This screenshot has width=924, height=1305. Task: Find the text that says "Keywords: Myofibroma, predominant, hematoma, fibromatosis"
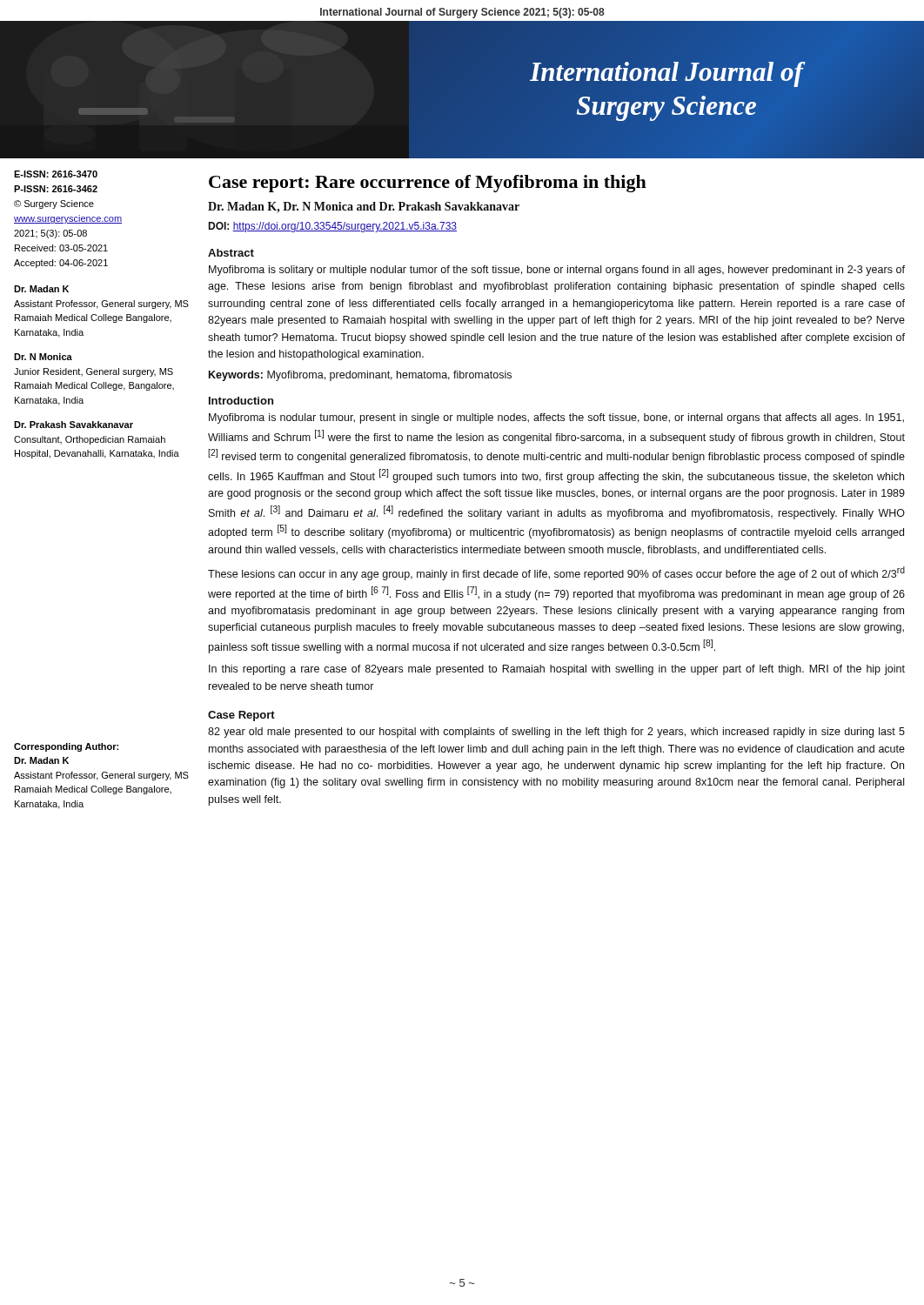click(360, 375)
